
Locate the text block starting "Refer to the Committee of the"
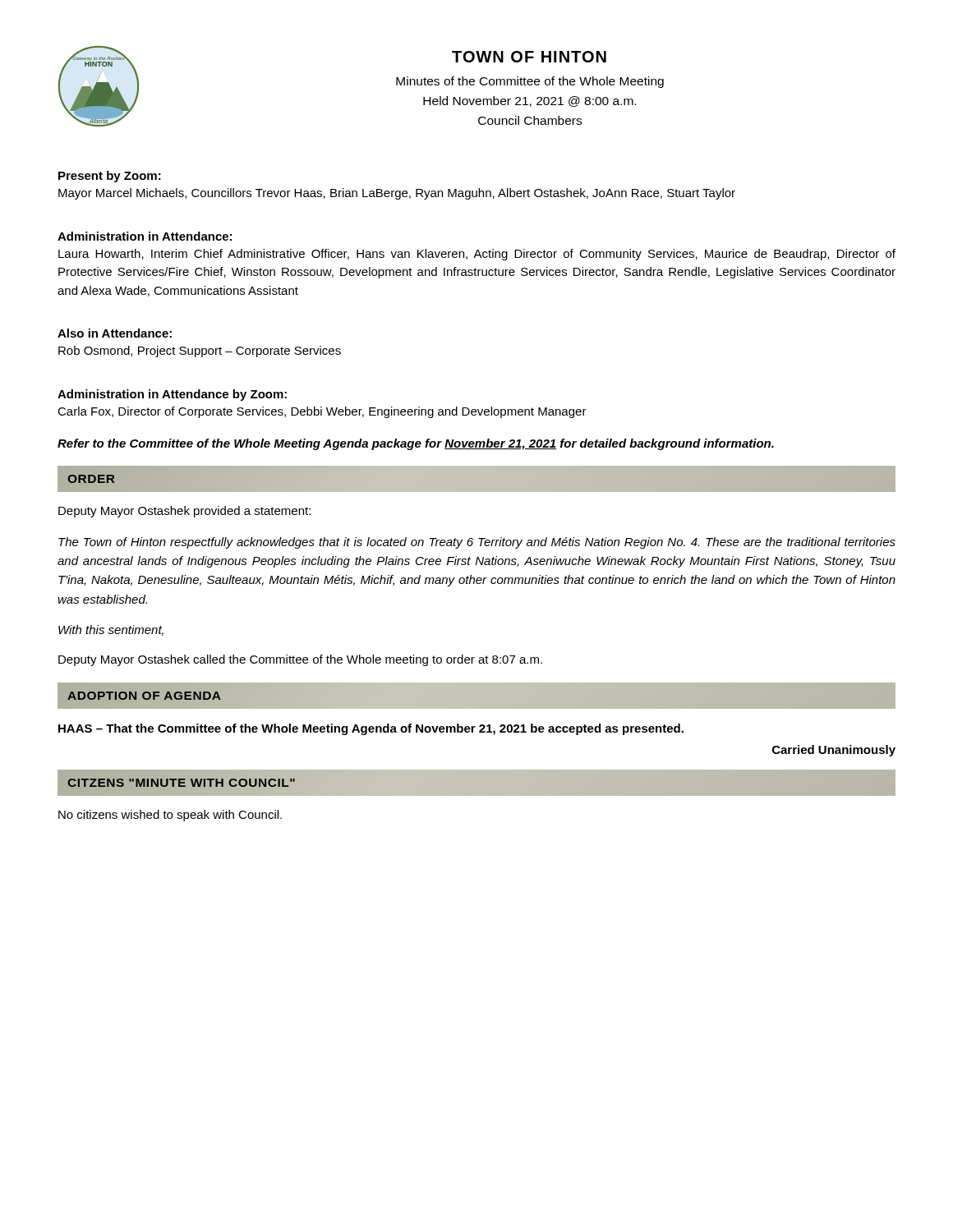click(x=416, y=443)
